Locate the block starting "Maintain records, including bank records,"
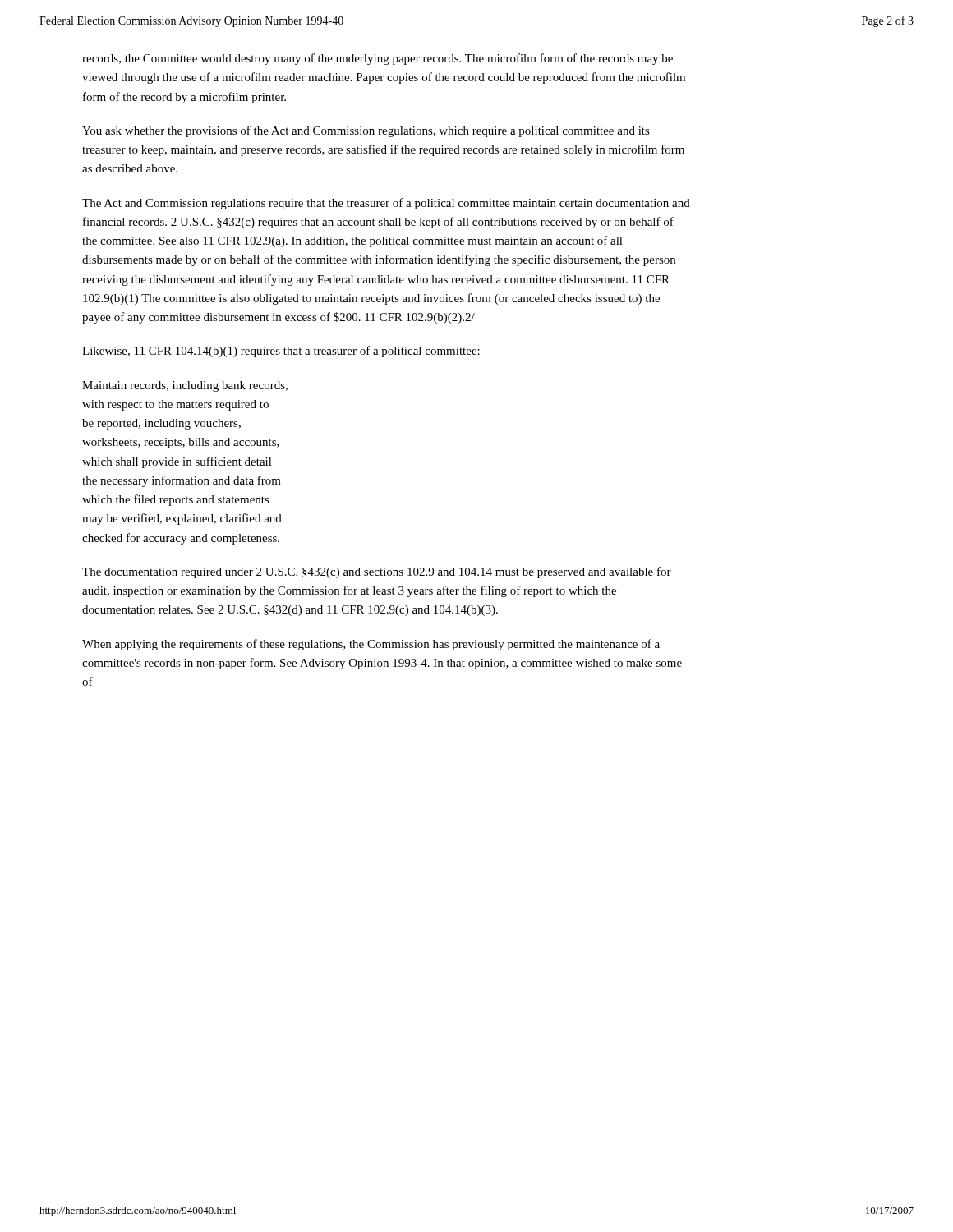The image size is (953, 1232). click(x=185, y=461)
